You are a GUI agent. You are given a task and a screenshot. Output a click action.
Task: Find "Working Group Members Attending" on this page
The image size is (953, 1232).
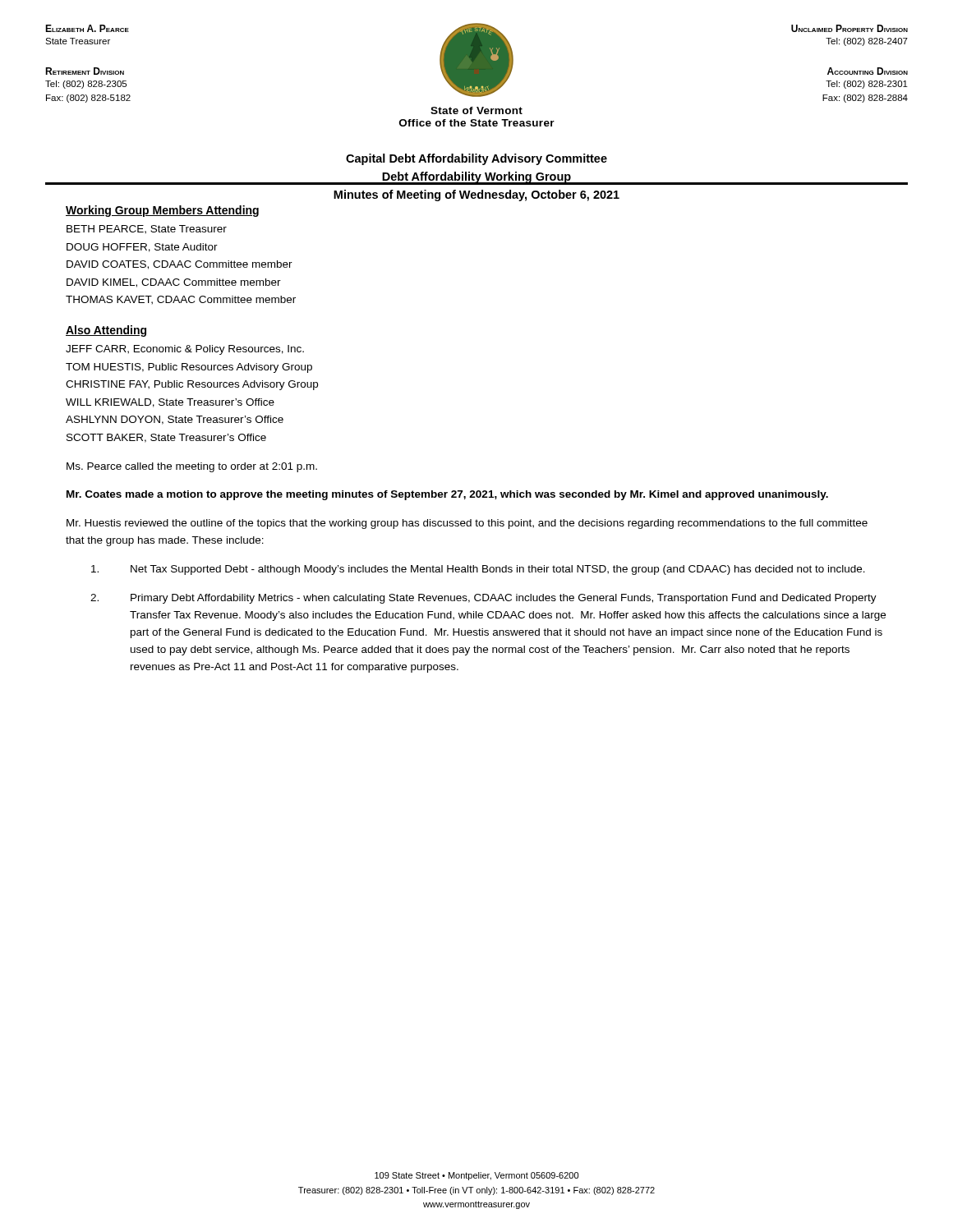163,210
